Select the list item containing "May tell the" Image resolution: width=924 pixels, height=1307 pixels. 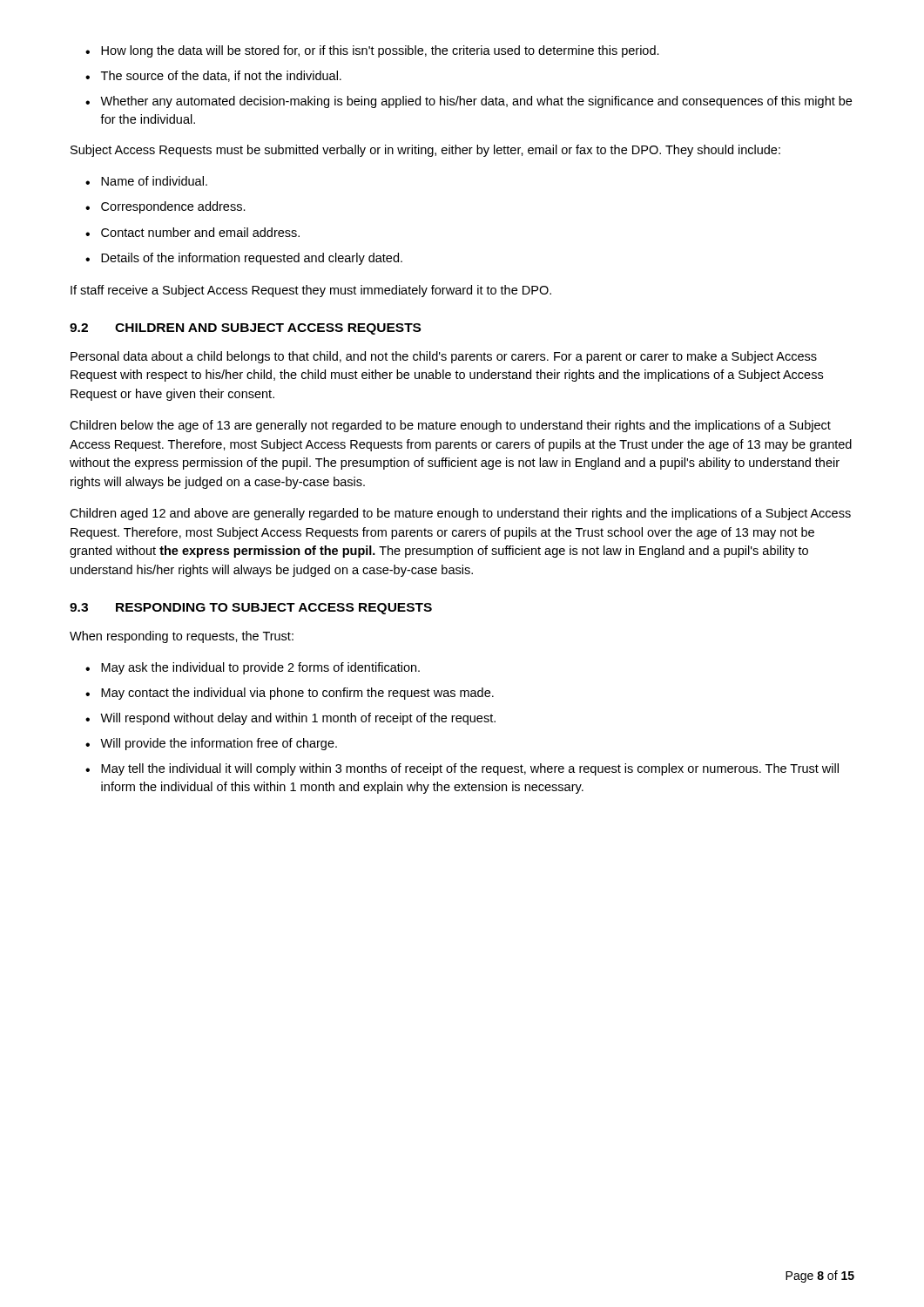[x=478, y=778]
